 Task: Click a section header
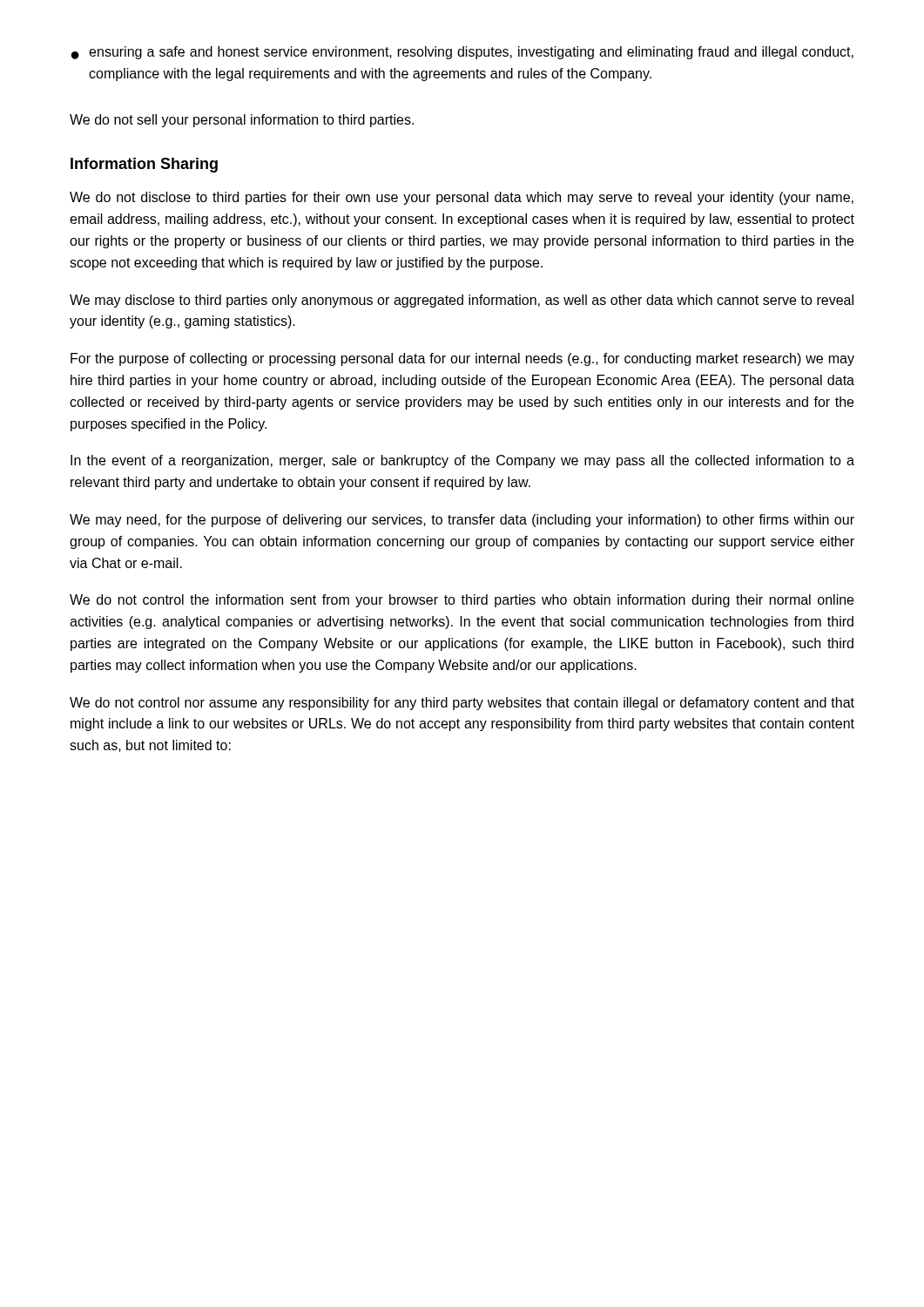click(144, 164)
